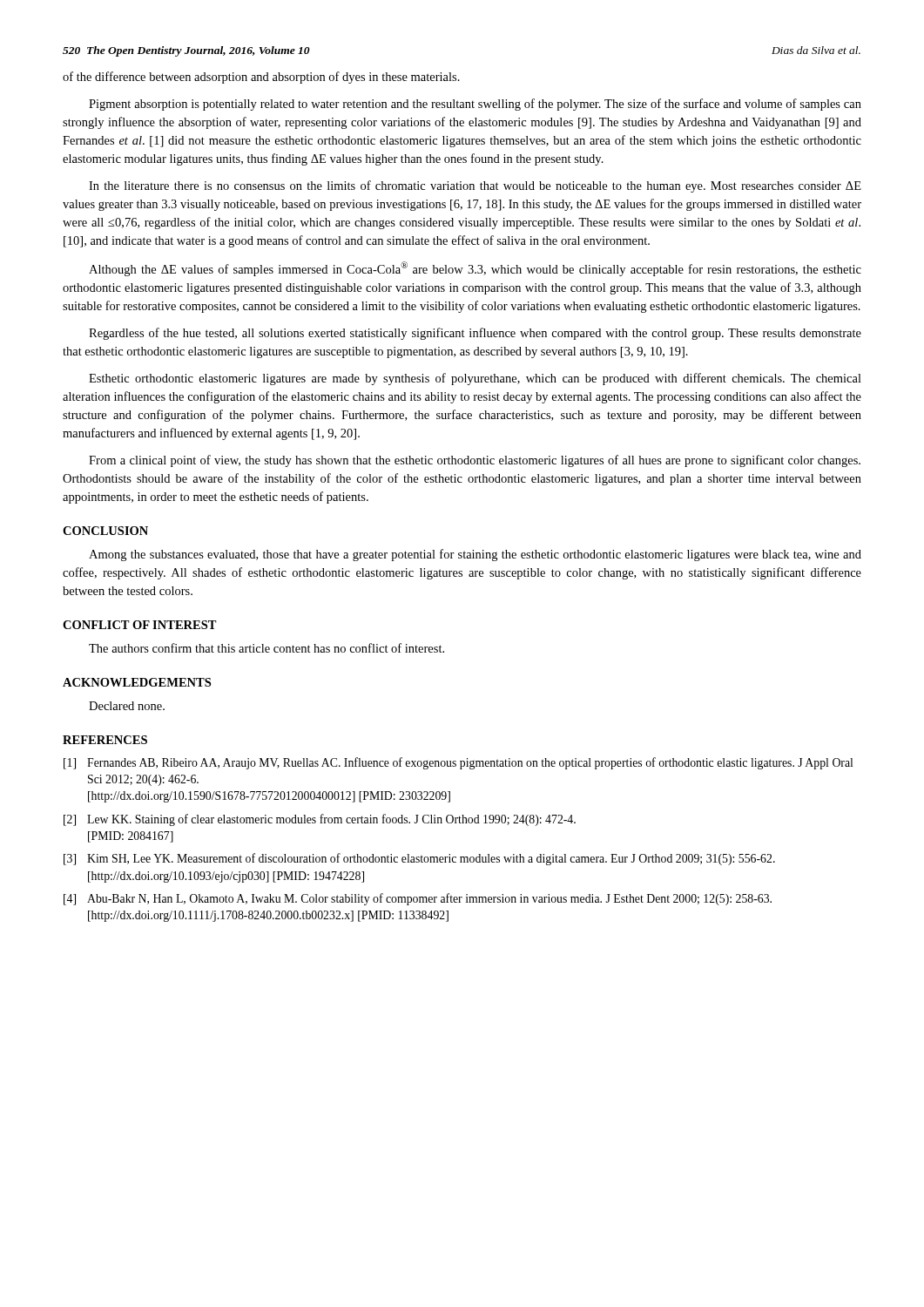The height and width of the screenshot is (1307, 924).
Task: Click where it says "Declared none."
Action: pos(127,706)
